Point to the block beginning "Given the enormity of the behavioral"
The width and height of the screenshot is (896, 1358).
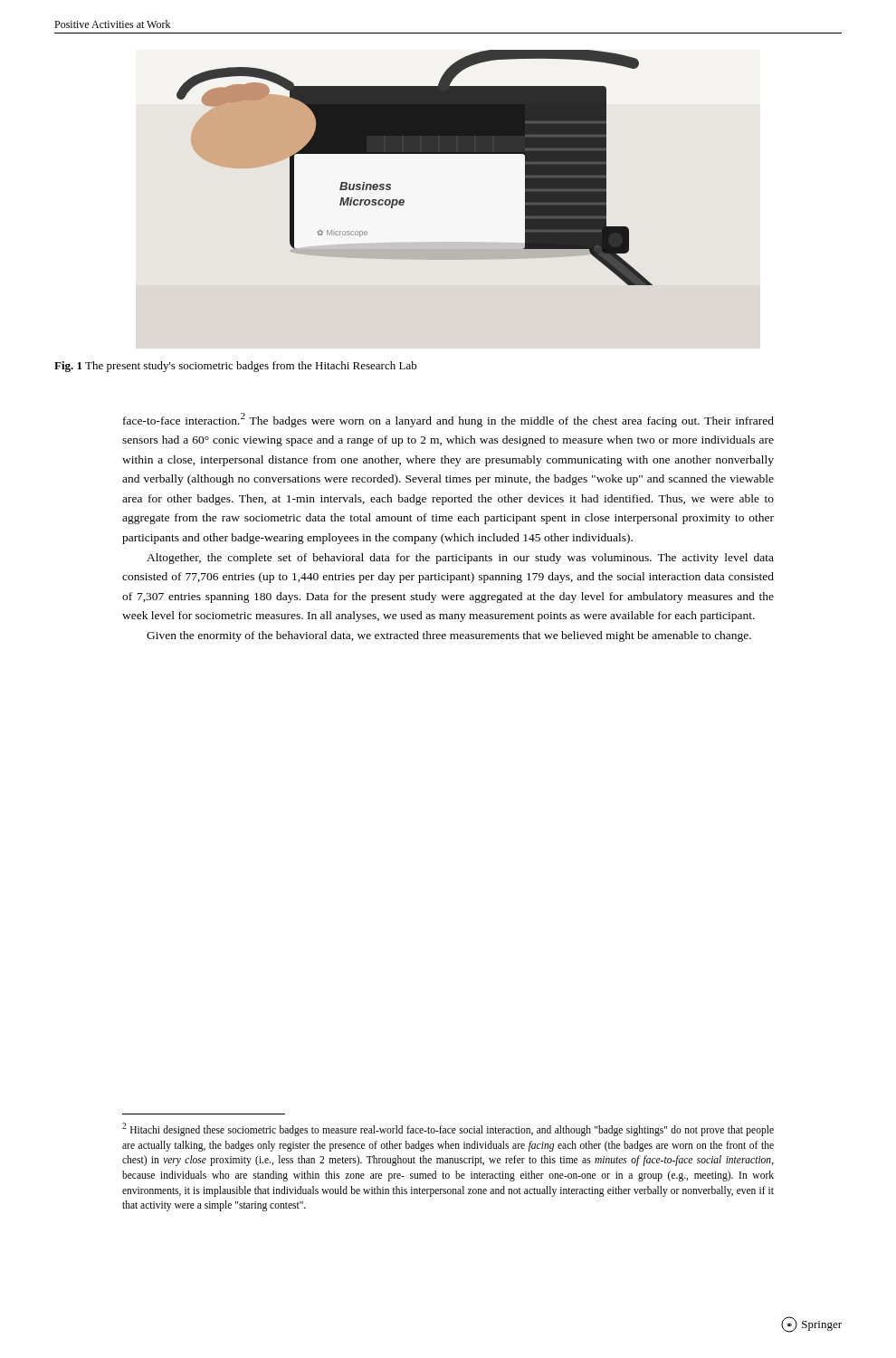point(449,635)
